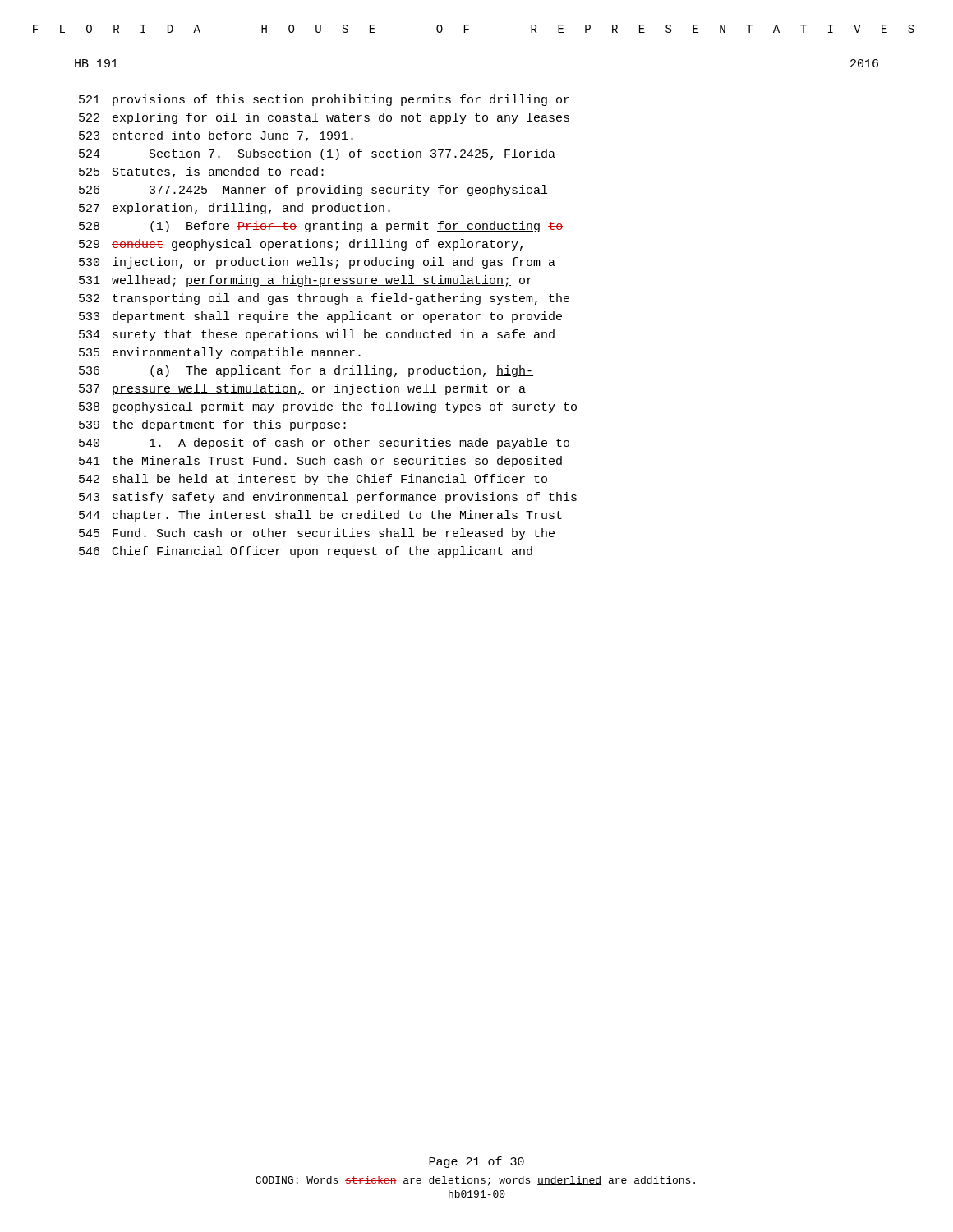Find the text block with the text "524 Section 7. Subsection (1) of"
Screen dimensions: 1232x953
468,164
